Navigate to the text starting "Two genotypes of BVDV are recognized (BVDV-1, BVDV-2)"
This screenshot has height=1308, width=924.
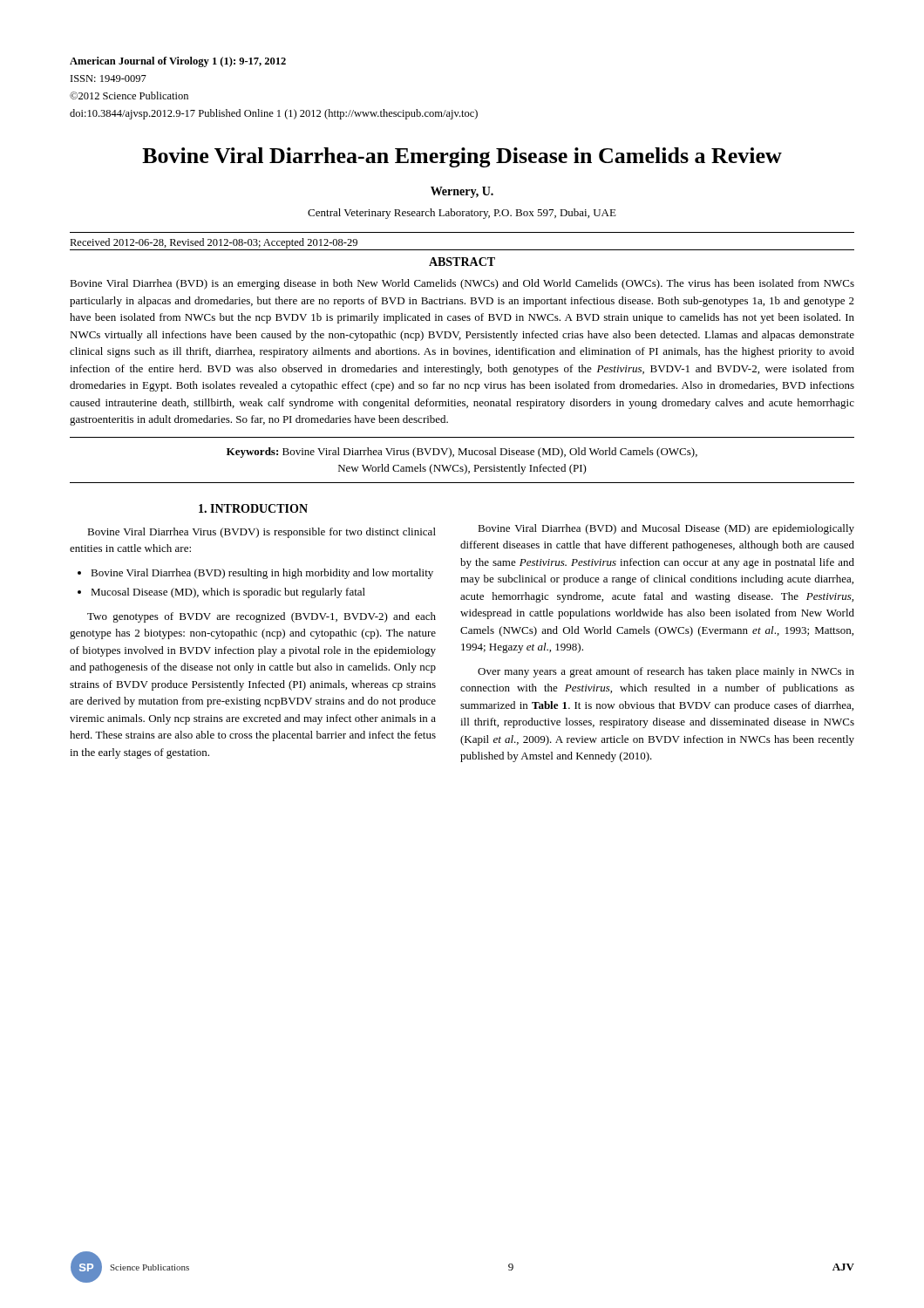(x=253, y=684)
